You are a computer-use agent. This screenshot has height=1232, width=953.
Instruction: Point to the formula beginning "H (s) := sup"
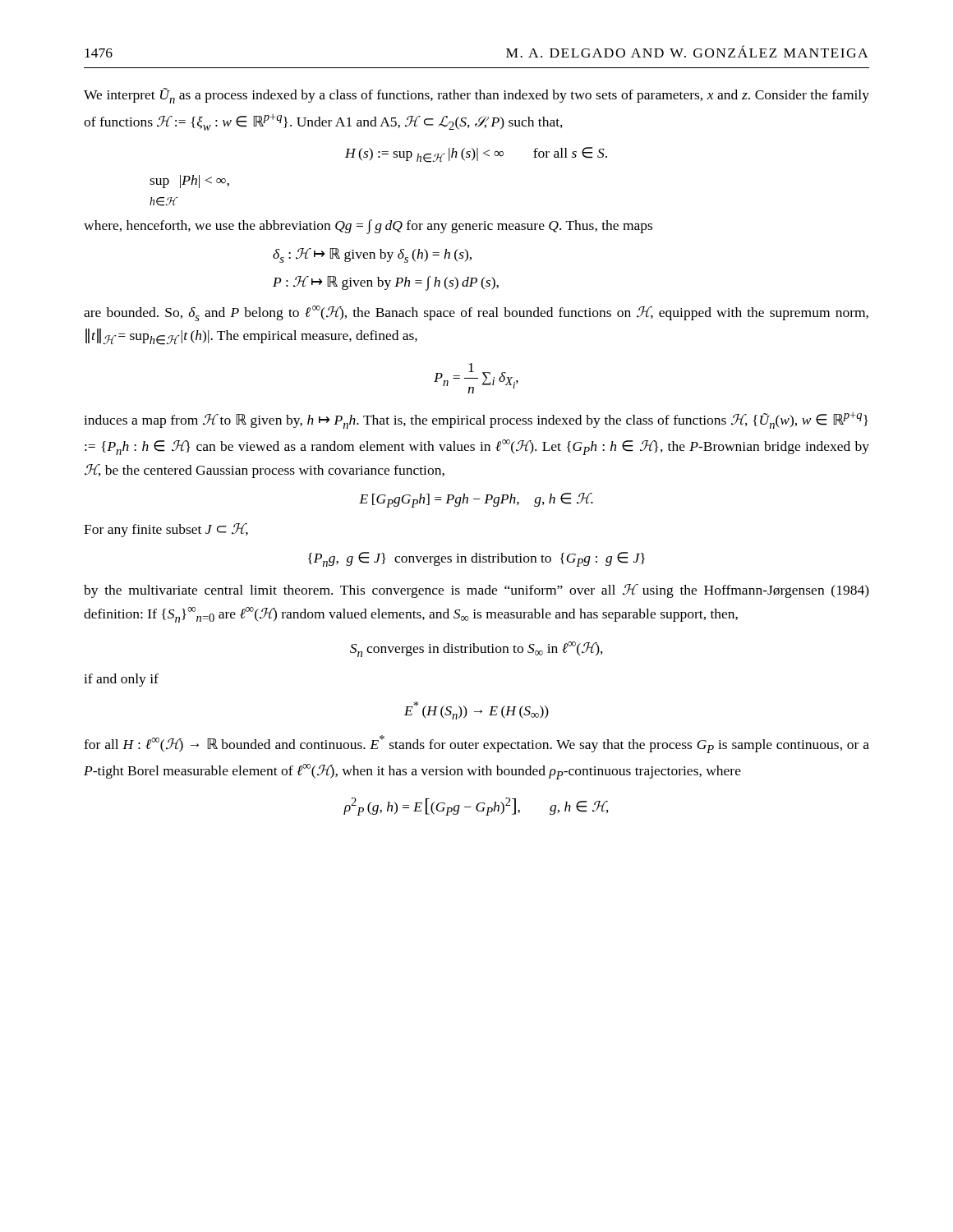pyautogui.click(x=476, y=155)
